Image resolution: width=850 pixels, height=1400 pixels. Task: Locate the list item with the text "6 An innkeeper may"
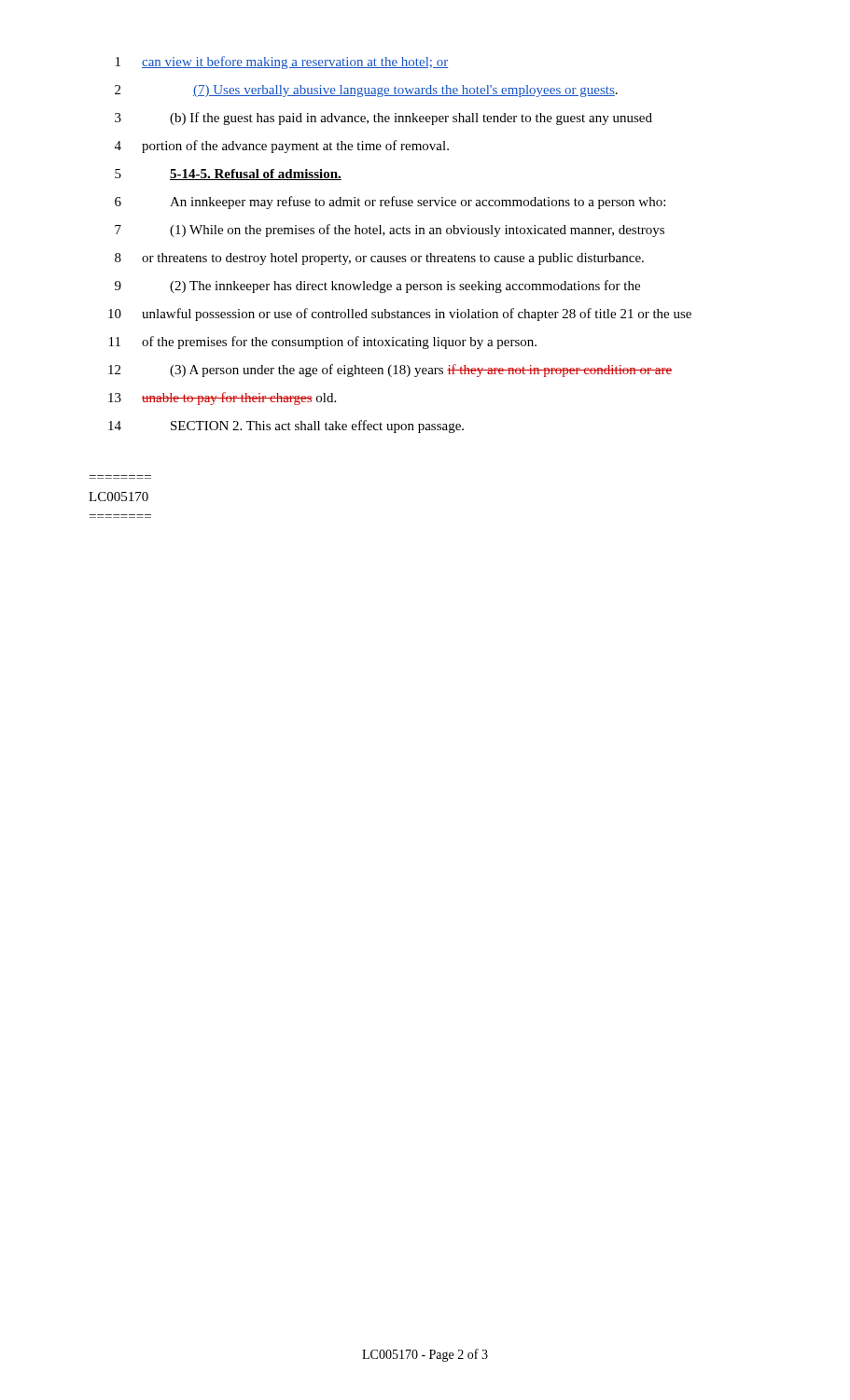click(x=432, y=202)
